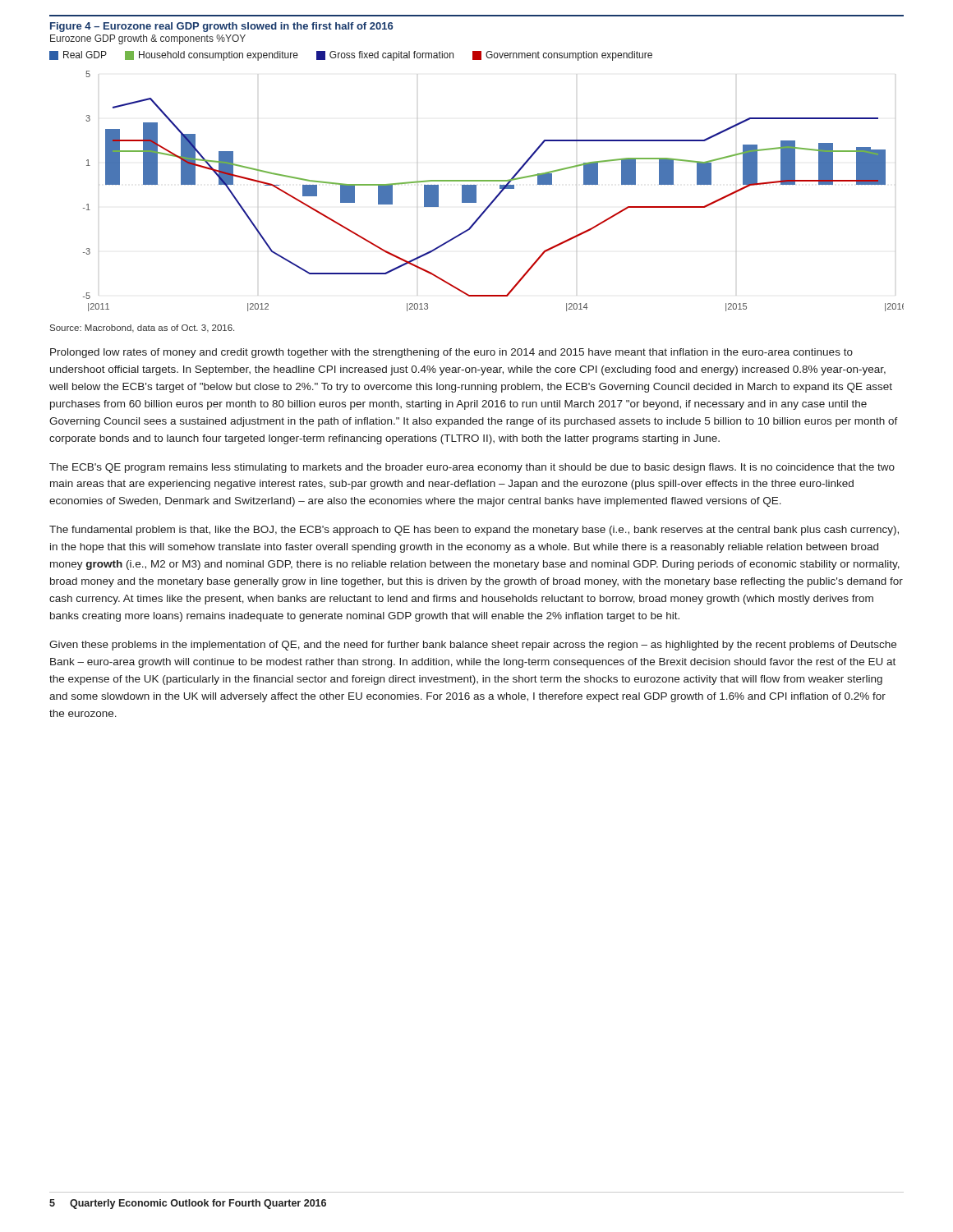The height and width of the screenshot is (1232, 953).
Task: Locate the region starting "Prolonged low rates of"
Action: click(473, 395)
